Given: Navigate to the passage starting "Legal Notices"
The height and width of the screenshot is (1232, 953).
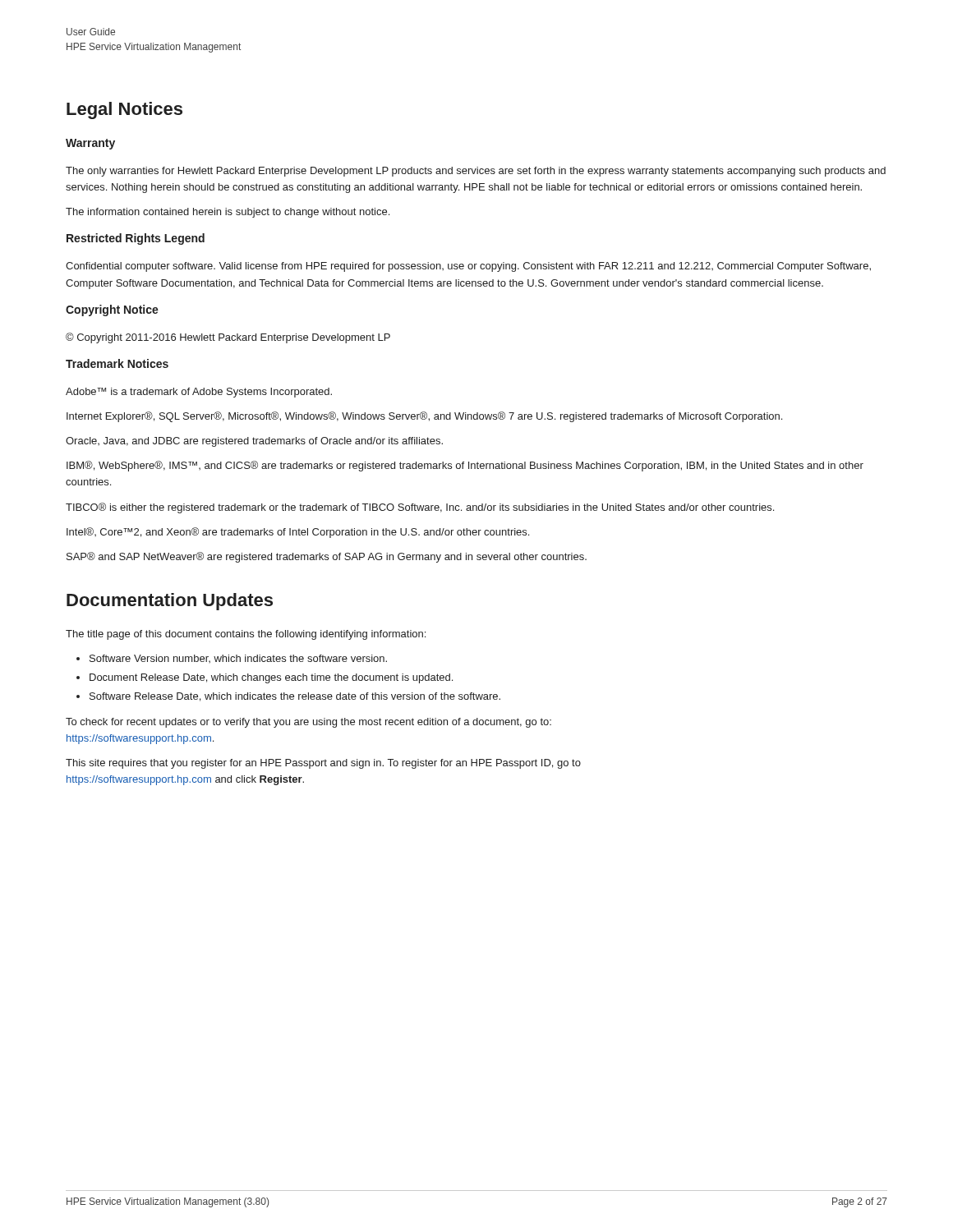Looking at the screenshot, I should point(124,110).
